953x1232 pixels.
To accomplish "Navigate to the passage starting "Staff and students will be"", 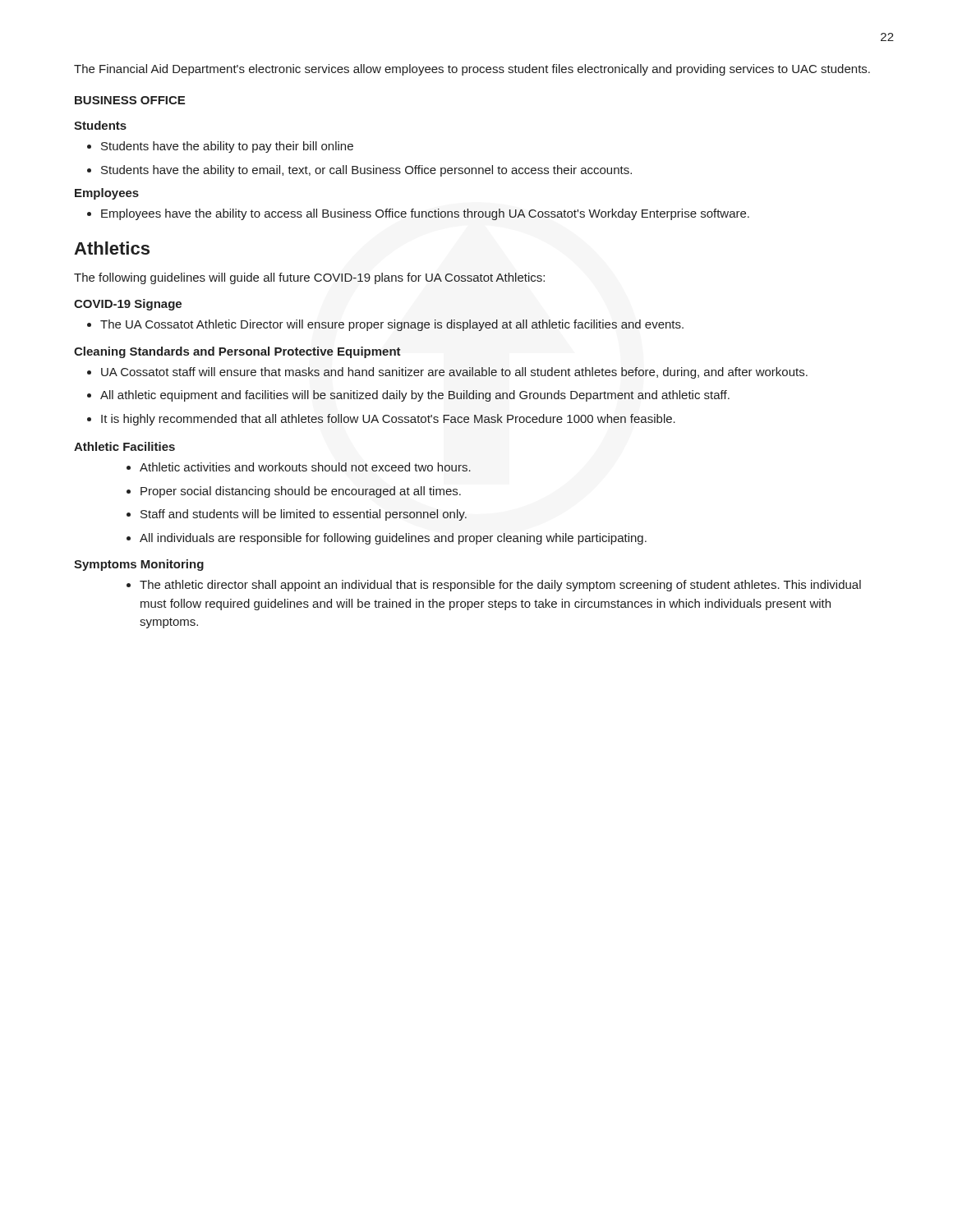I will click(476, 514).
